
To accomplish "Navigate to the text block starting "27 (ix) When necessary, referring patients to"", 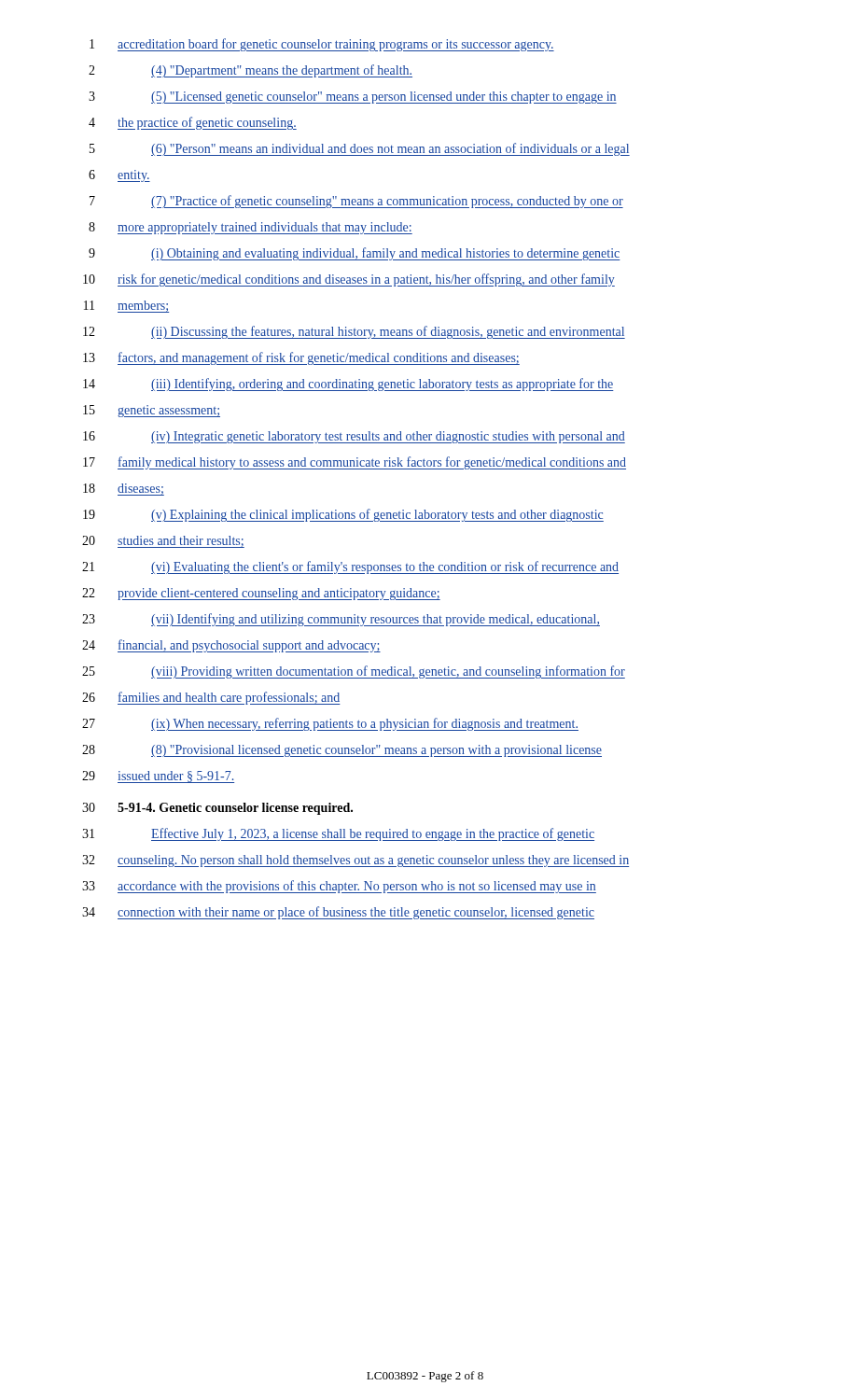I will [425, 724].
